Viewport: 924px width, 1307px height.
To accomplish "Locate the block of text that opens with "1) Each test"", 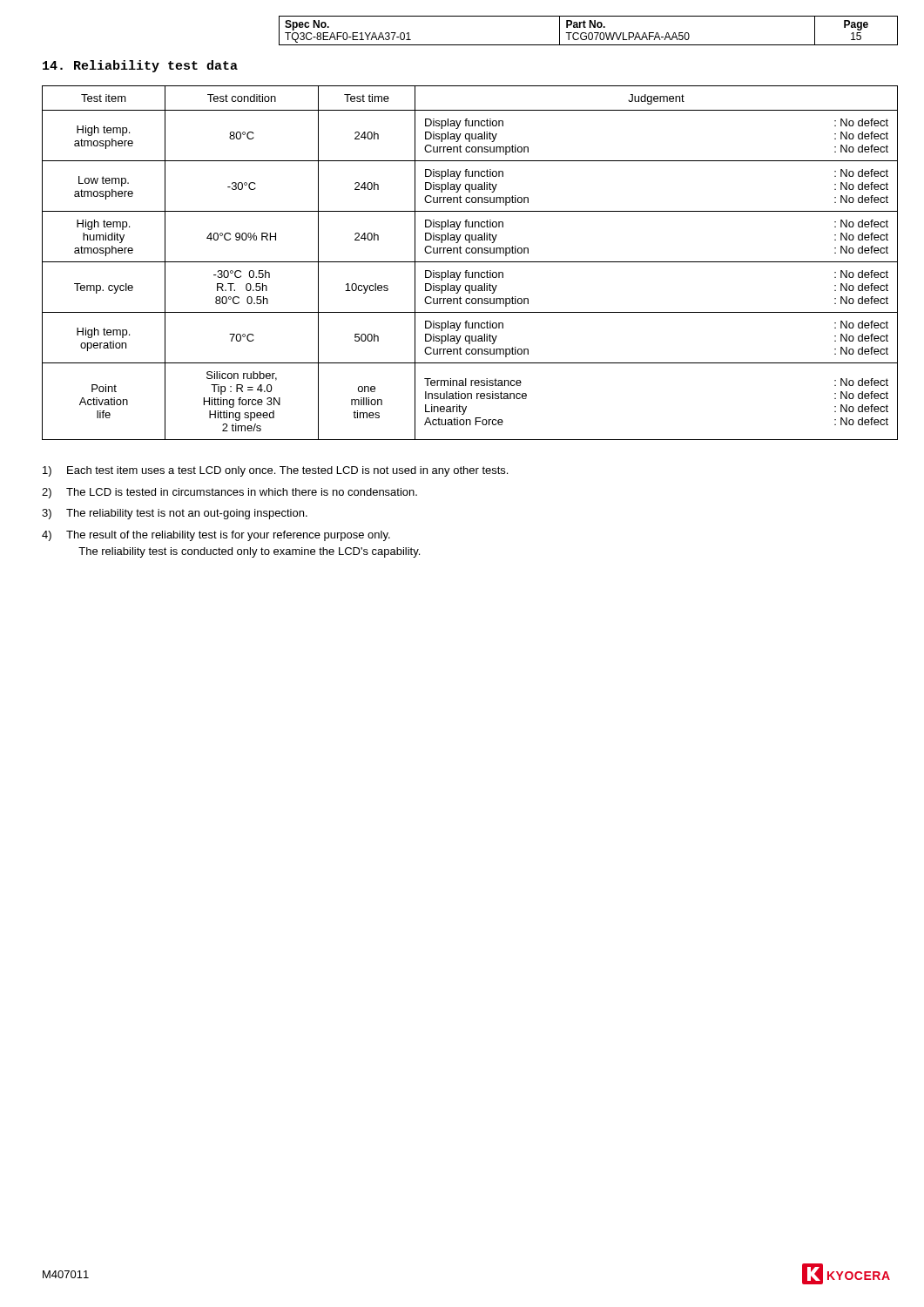I will click(x=275, y=470).
